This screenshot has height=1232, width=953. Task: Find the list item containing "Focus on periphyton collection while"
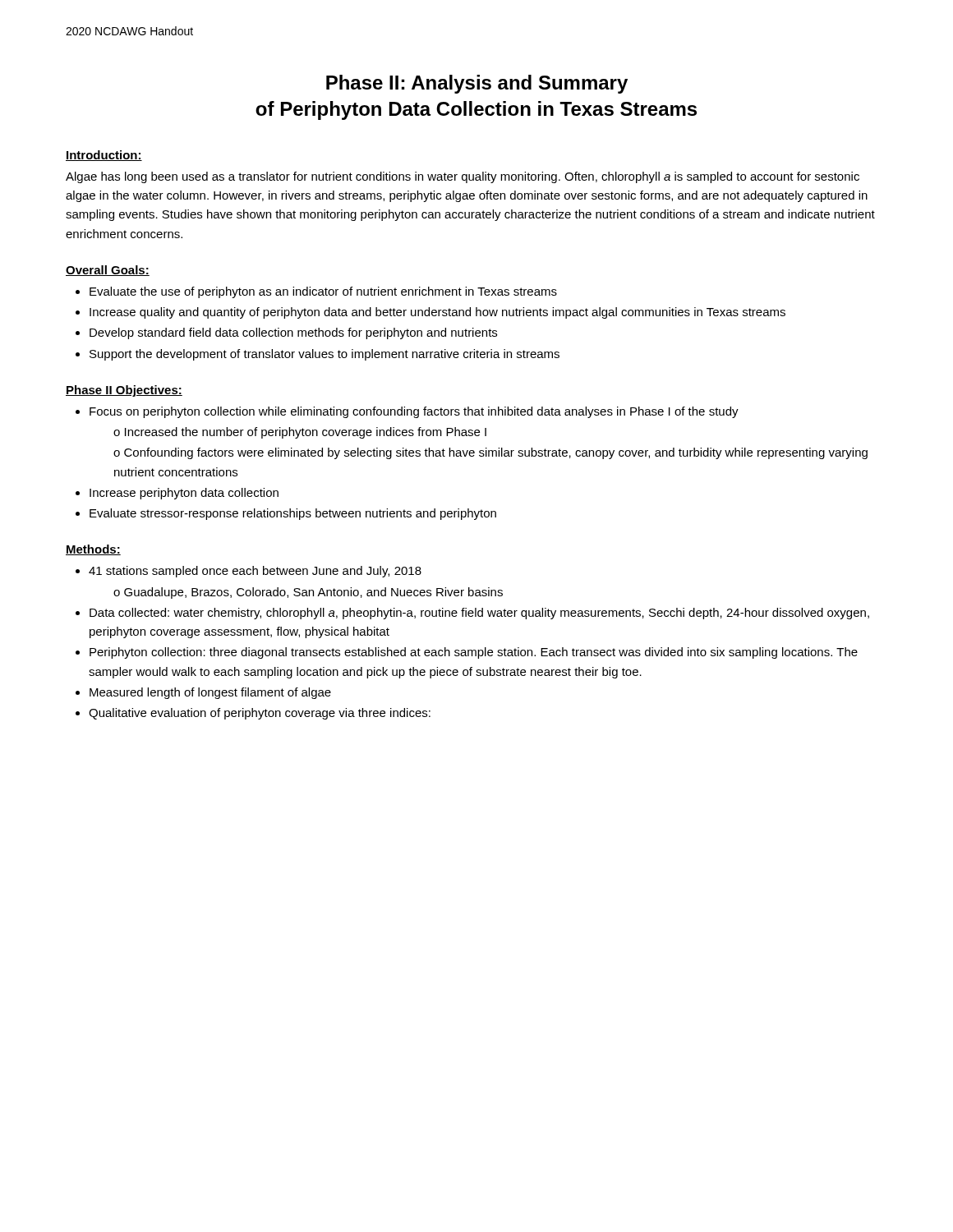488,443
